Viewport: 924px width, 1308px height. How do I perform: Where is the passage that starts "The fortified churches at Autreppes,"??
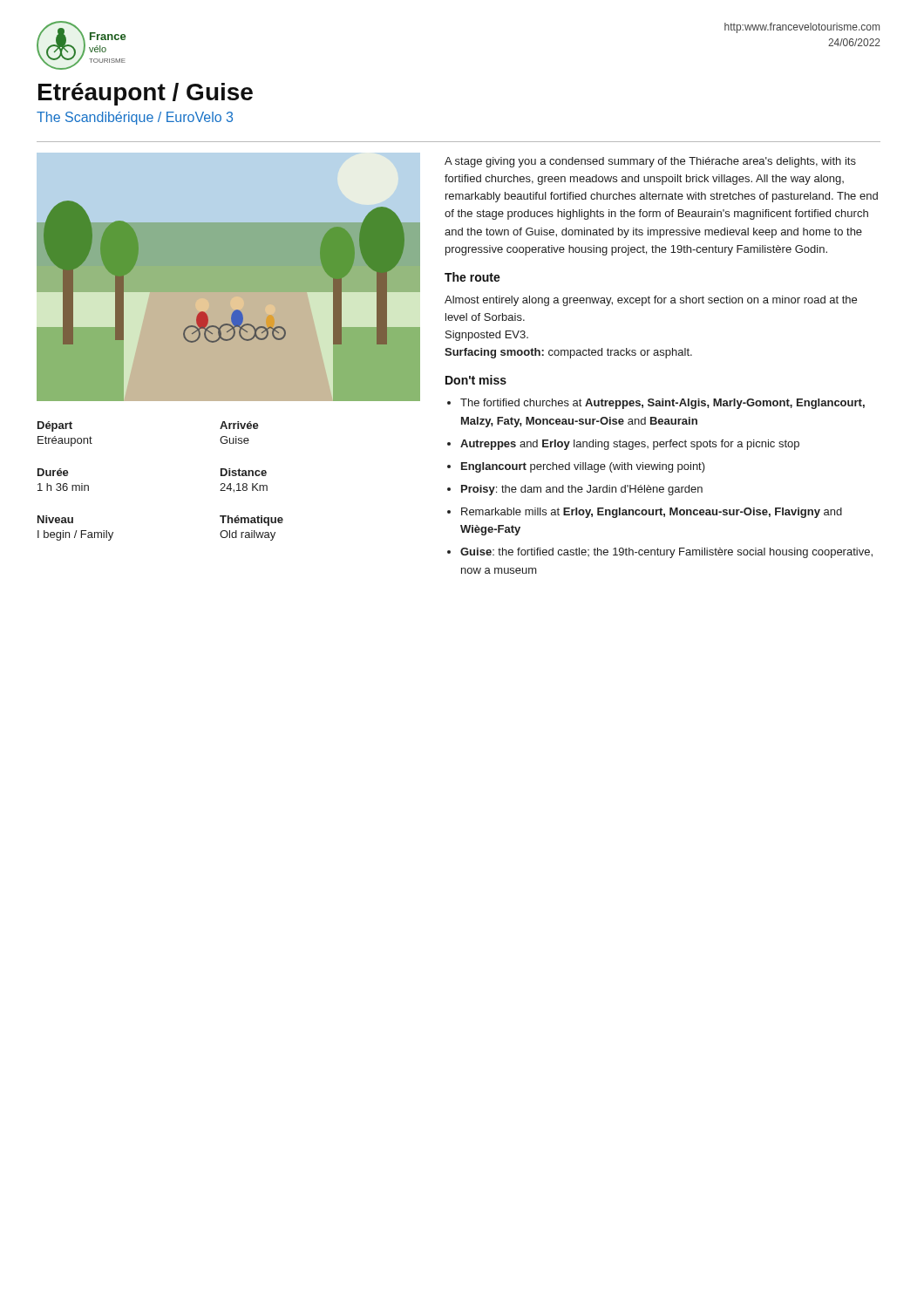click(x=663, y=412)
